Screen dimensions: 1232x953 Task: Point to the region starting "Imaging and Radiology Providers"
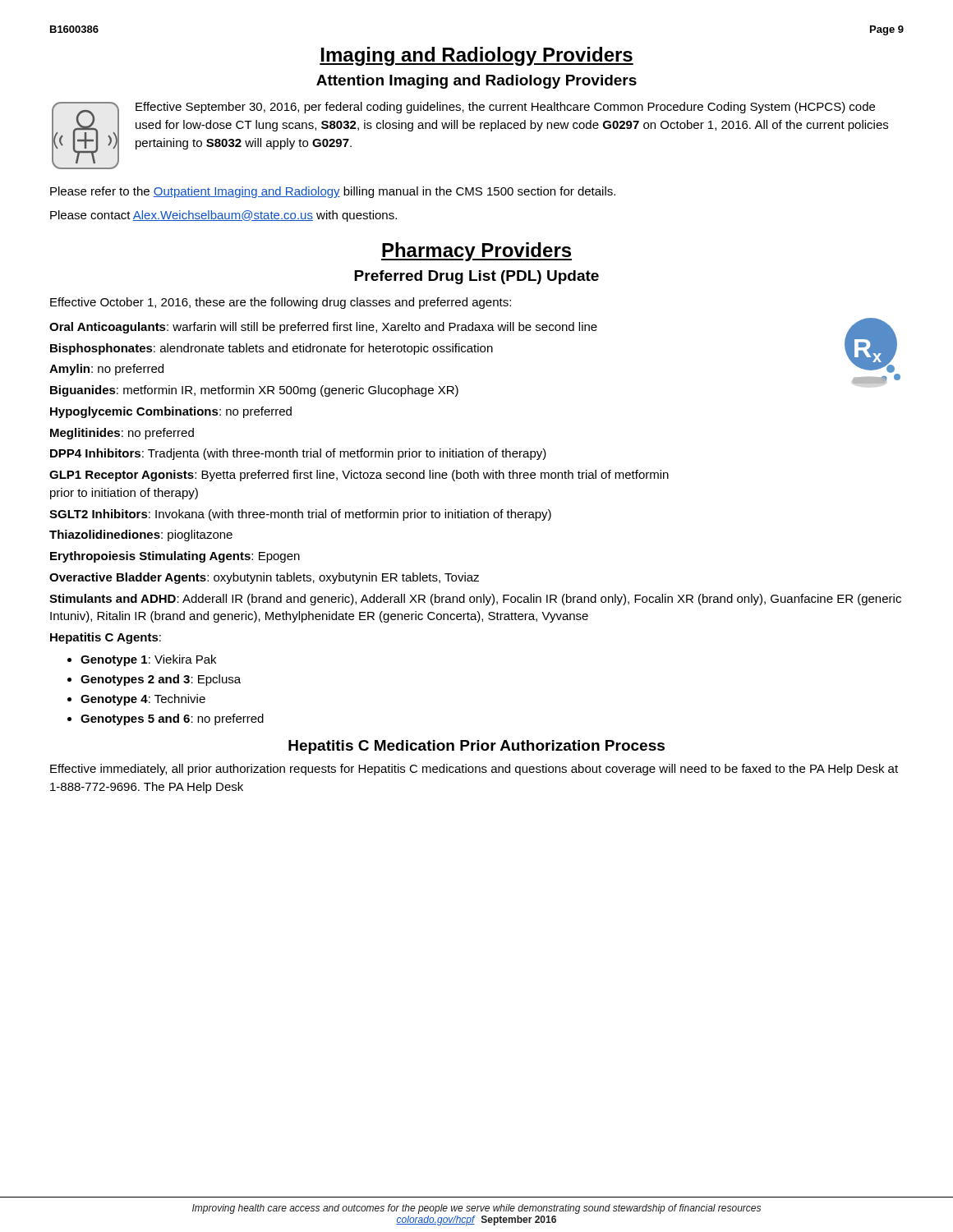tap(476, 55)
